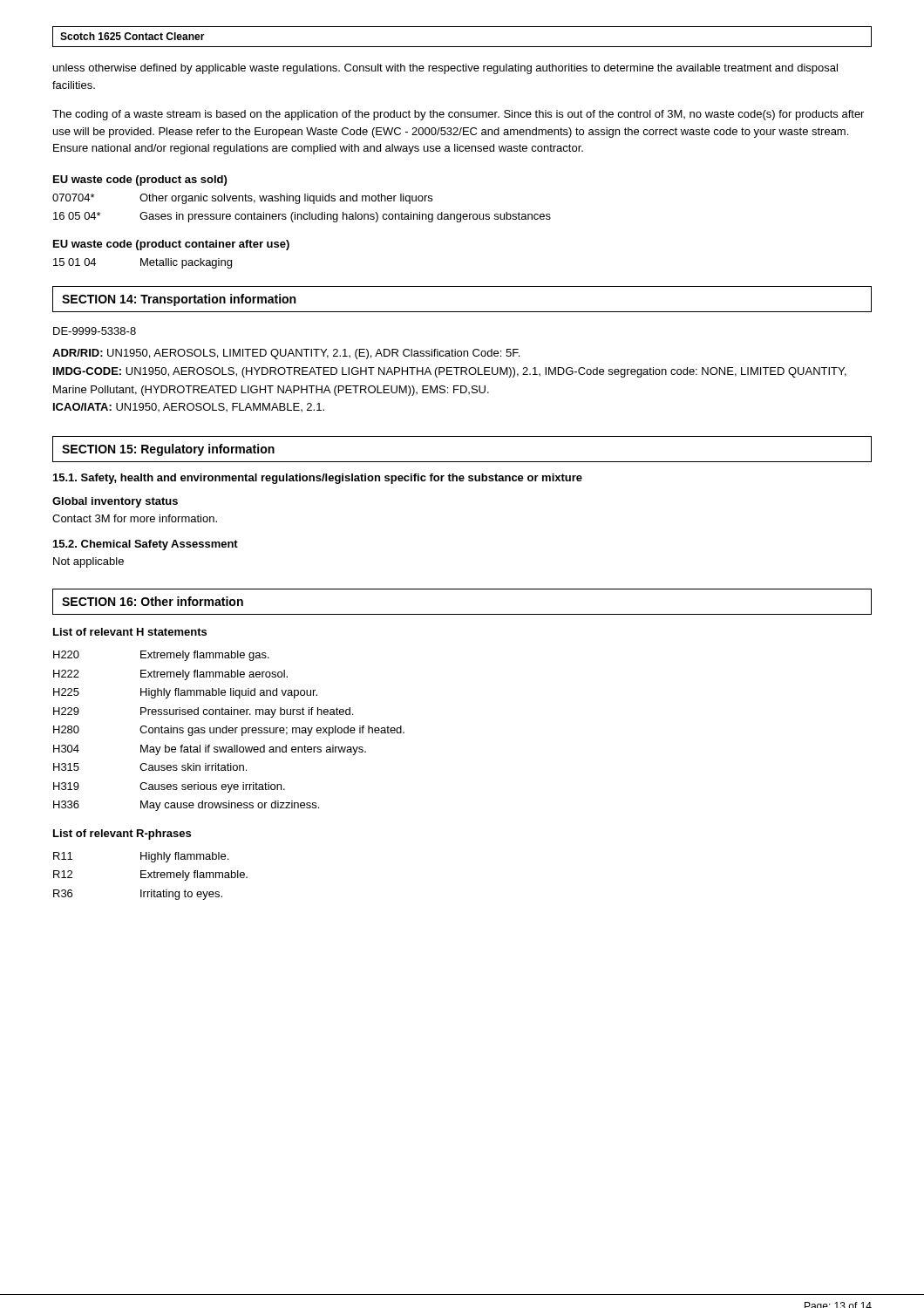Where is the passage that starts "The coding of a waste stream is based"?
This screenshot has width=924, height=1308.
(458, 131)
